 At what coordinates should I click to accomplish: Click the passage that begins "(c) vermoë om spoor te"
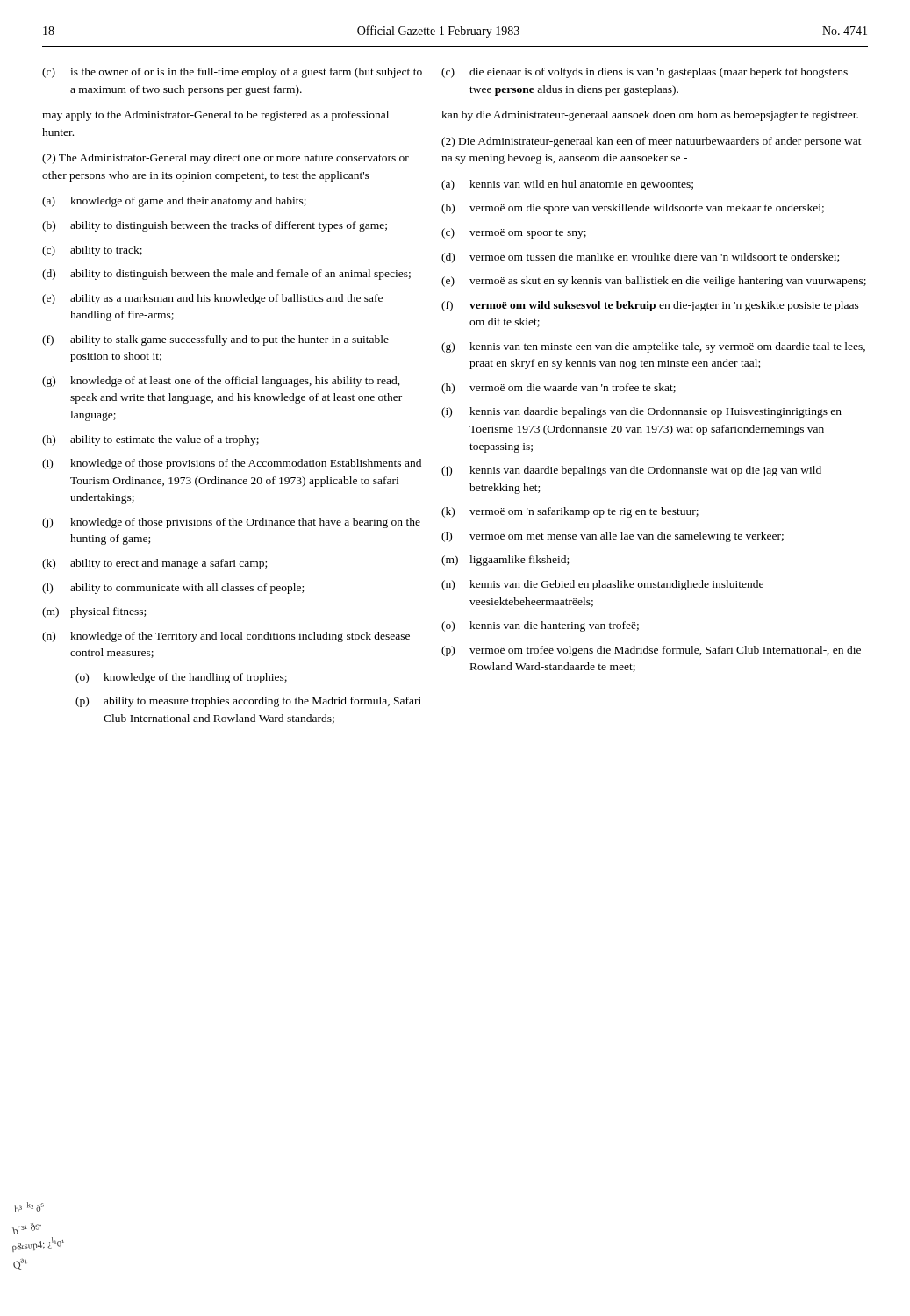pyautogui.click(x=514, y=233)
